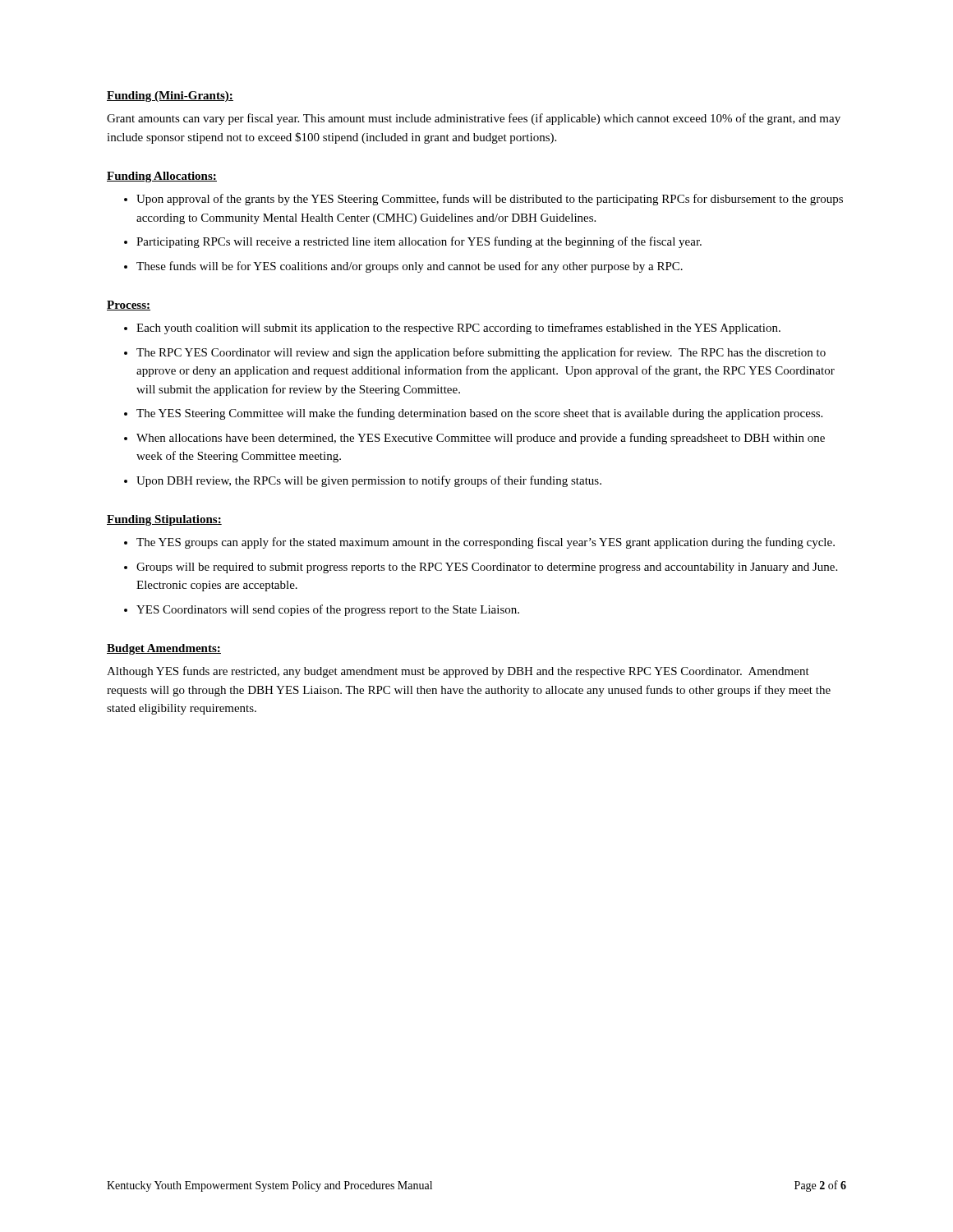Select the passage starting "The YES Steering Committee will make the funding"
Image resolution: width=953 pixels, height=1232 pixels.
coord(480,413)
